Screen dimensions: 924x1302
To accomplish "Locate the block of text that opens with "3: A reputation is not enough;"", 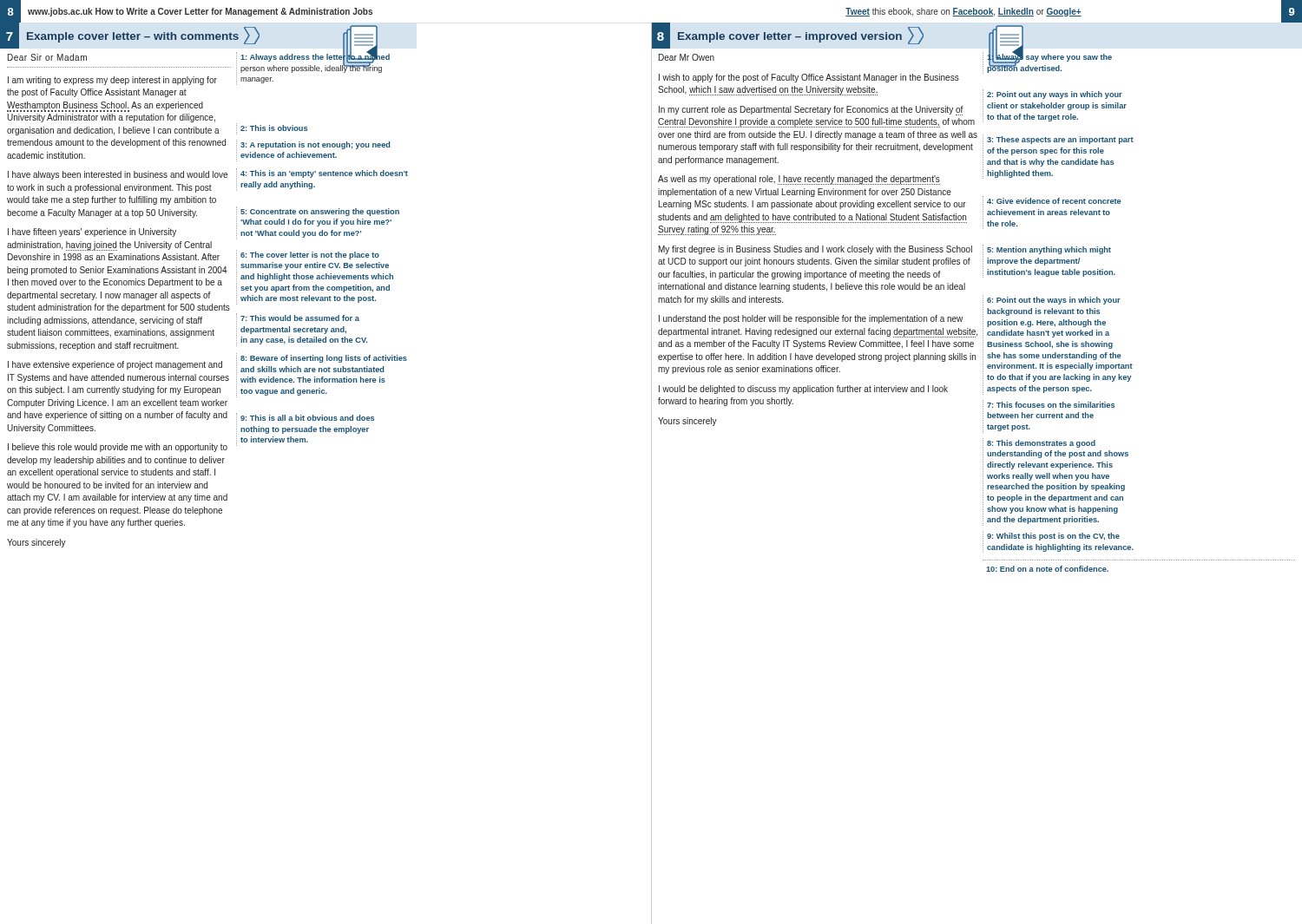I will [315, 150].
